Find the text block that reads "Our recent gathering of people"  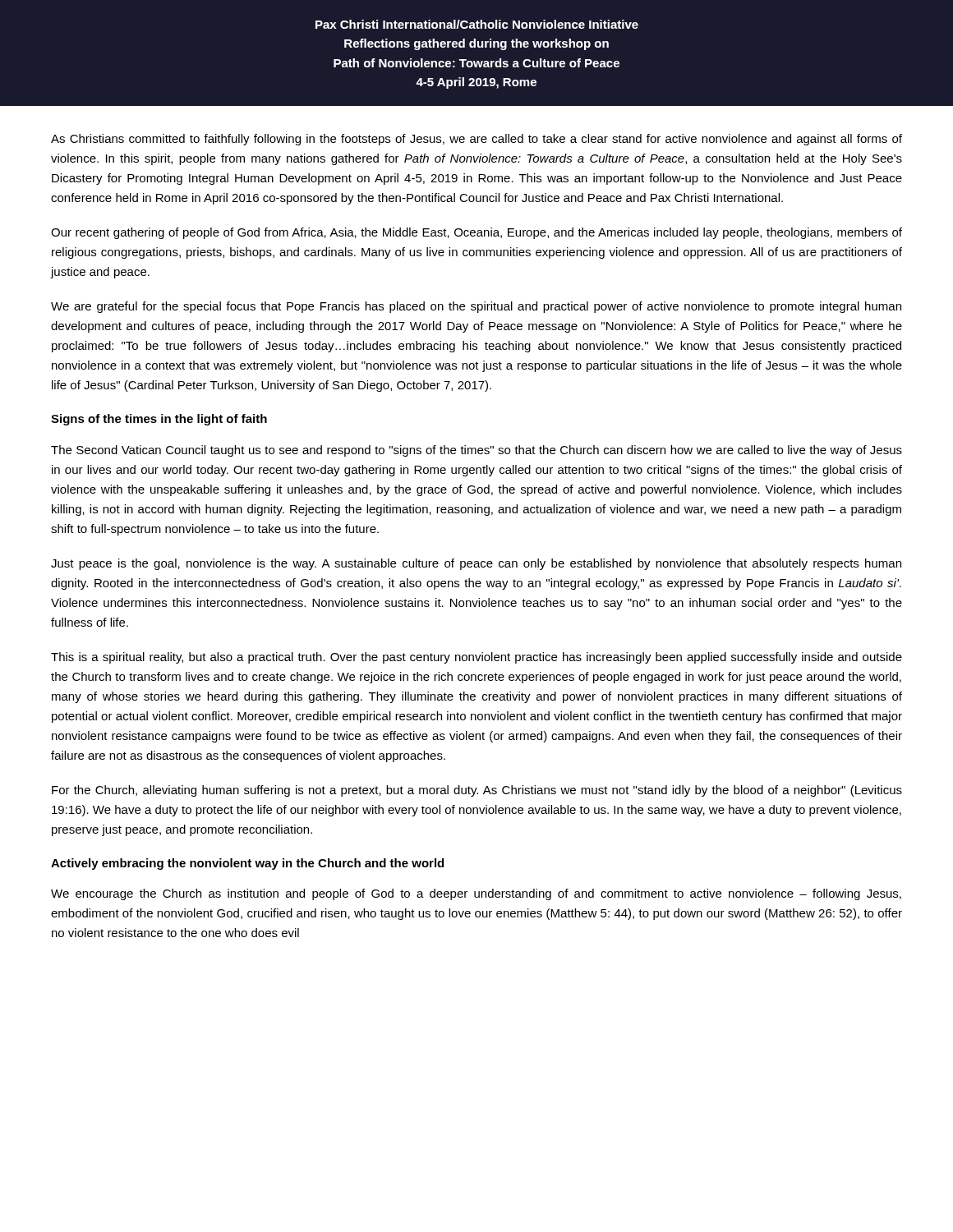click(x=476, y=252)
